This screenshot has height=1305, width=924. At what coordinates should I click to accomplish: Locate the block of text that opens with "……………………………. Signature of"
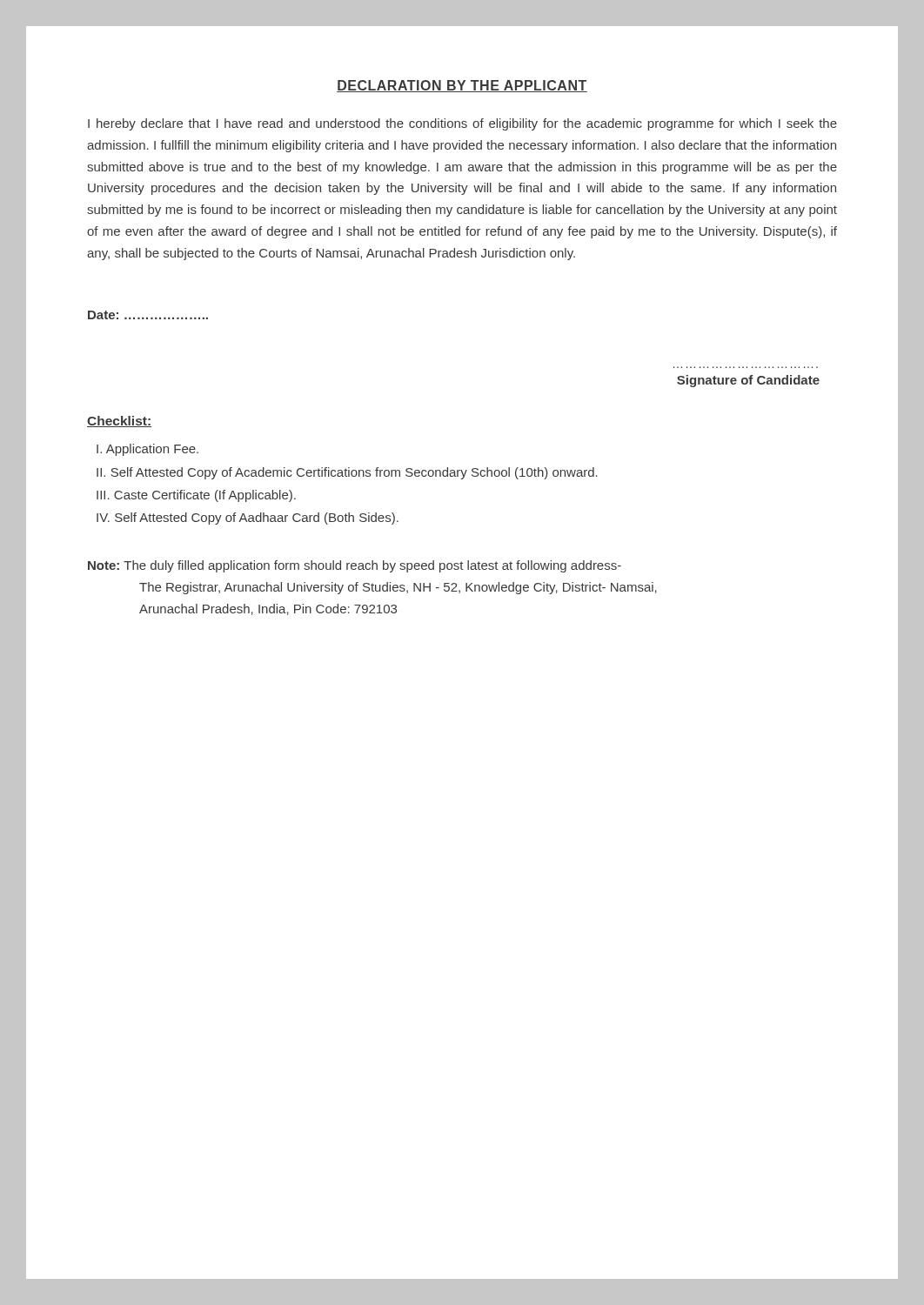pyautogui.click(x=748, y=381)
